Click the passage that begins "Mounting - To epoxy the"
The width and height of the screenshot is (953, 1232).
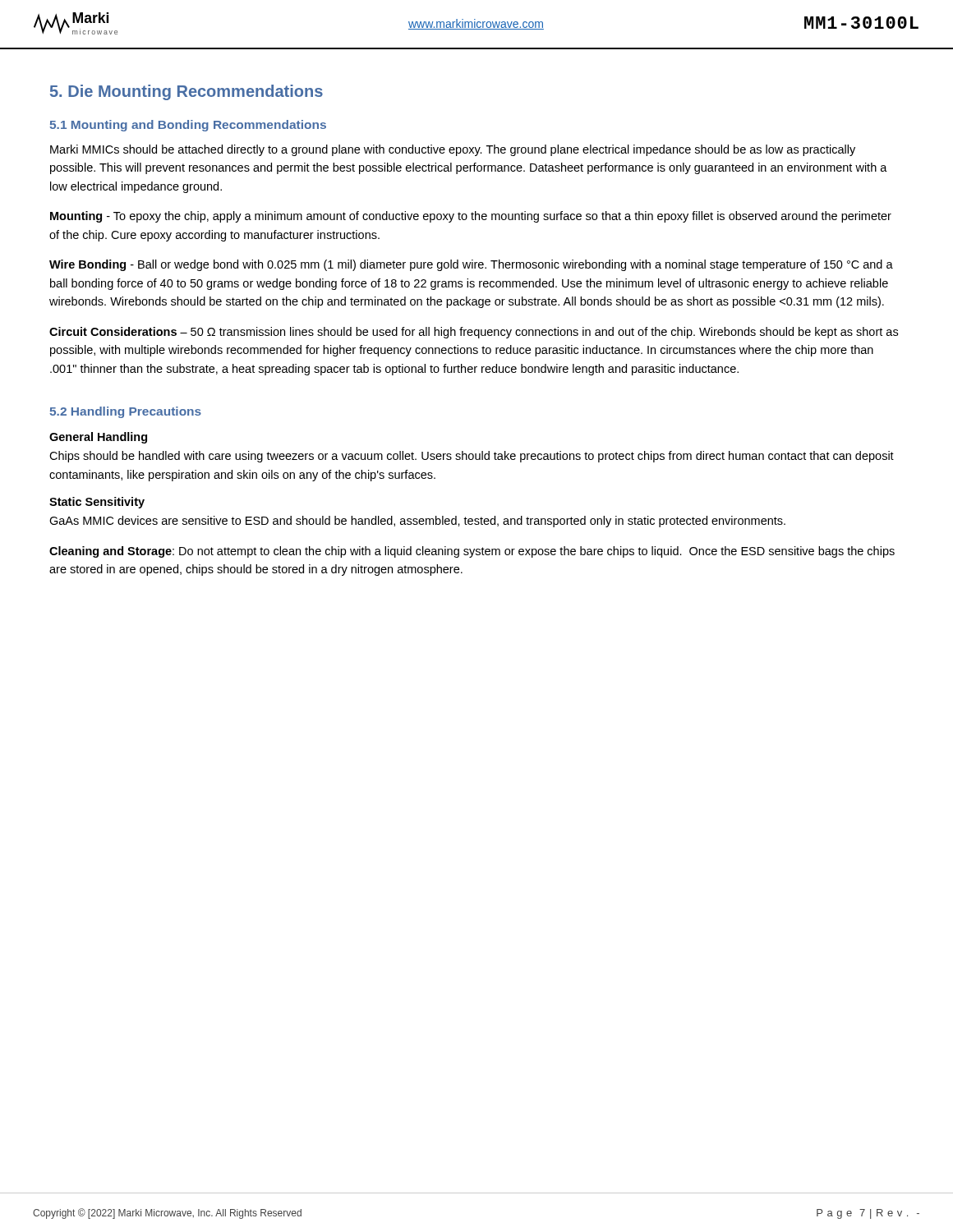click(x=470, y=226)
